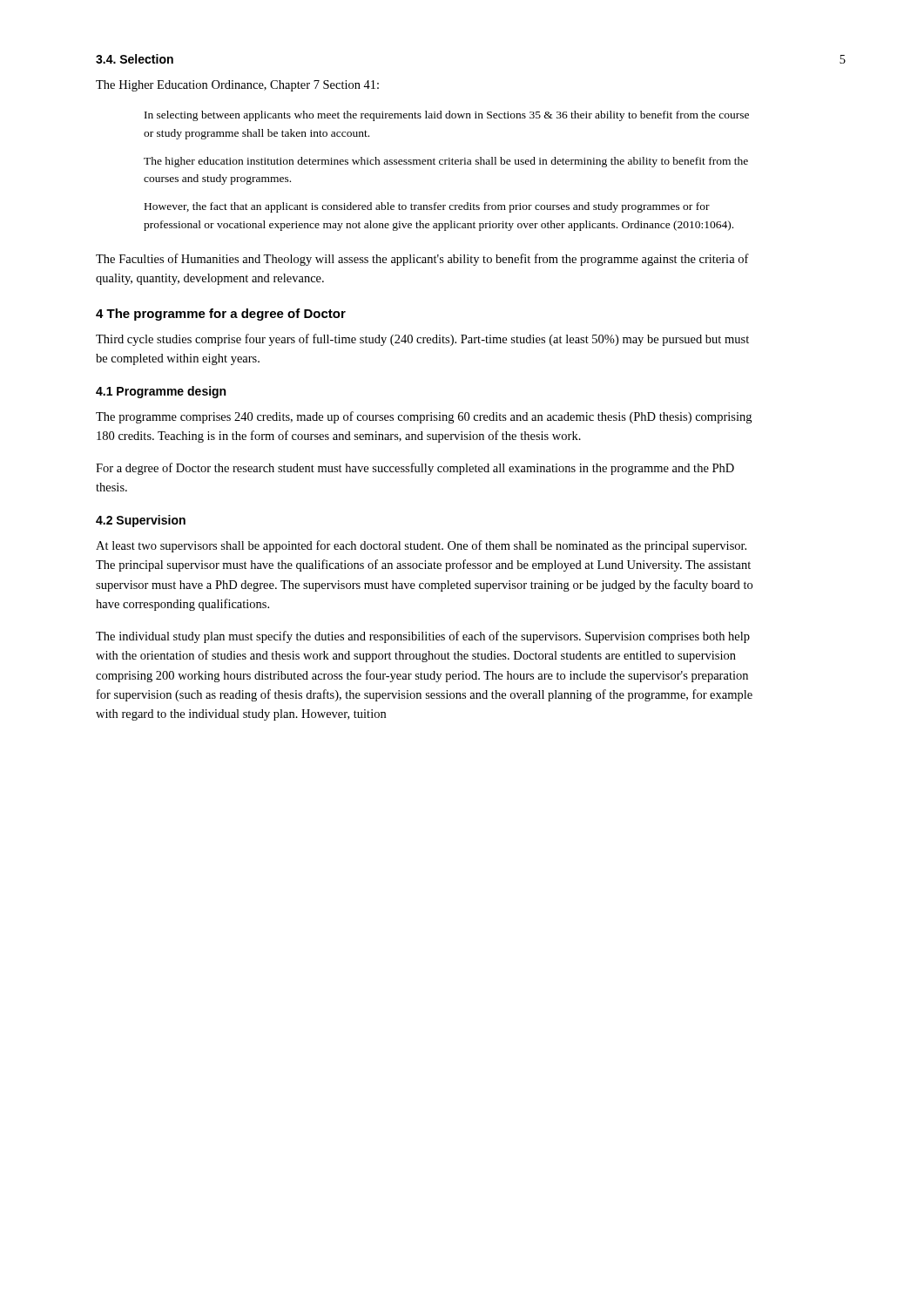Screen dimensions: 1307x924
Task: Select the passage starting "The programme comprises 240 credits, made"
Action: coord(424,426)
